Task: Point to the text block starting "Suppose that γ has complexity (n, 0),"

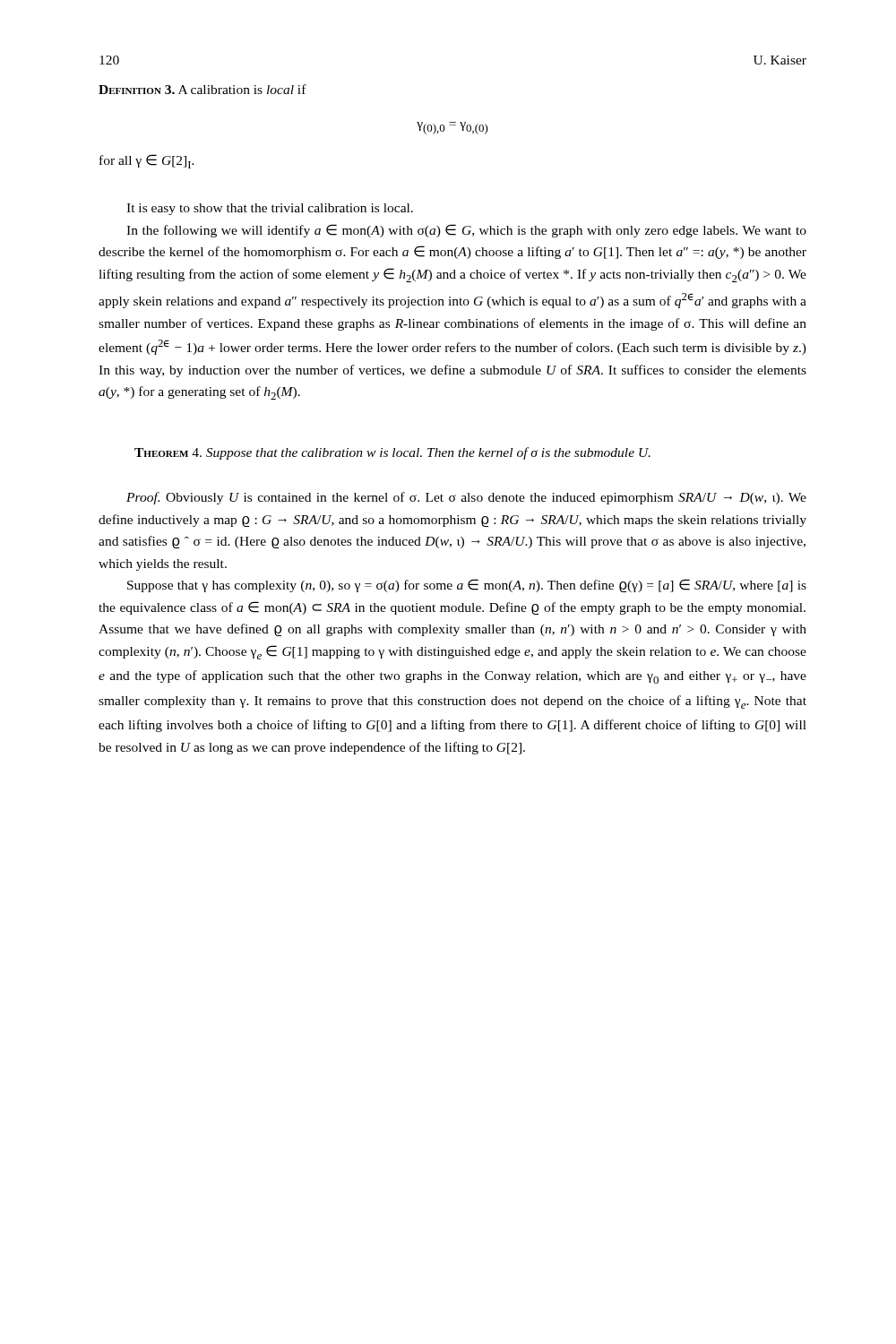Action: click(452, 666)
